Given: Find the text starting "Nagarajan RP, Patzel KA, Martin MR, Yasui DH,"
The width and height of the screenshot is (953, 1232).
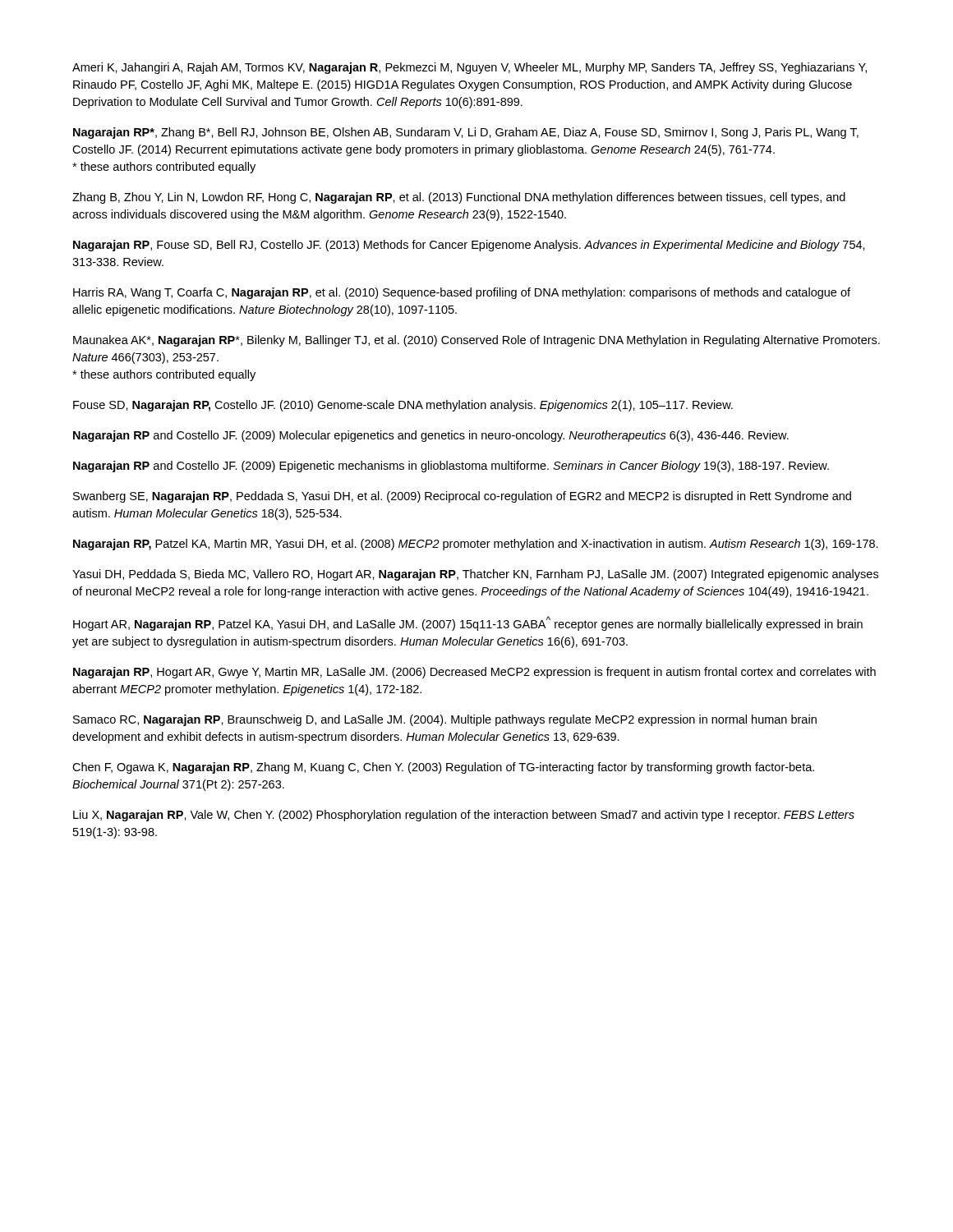Looking at the screenshot, I should pos(476,544).
